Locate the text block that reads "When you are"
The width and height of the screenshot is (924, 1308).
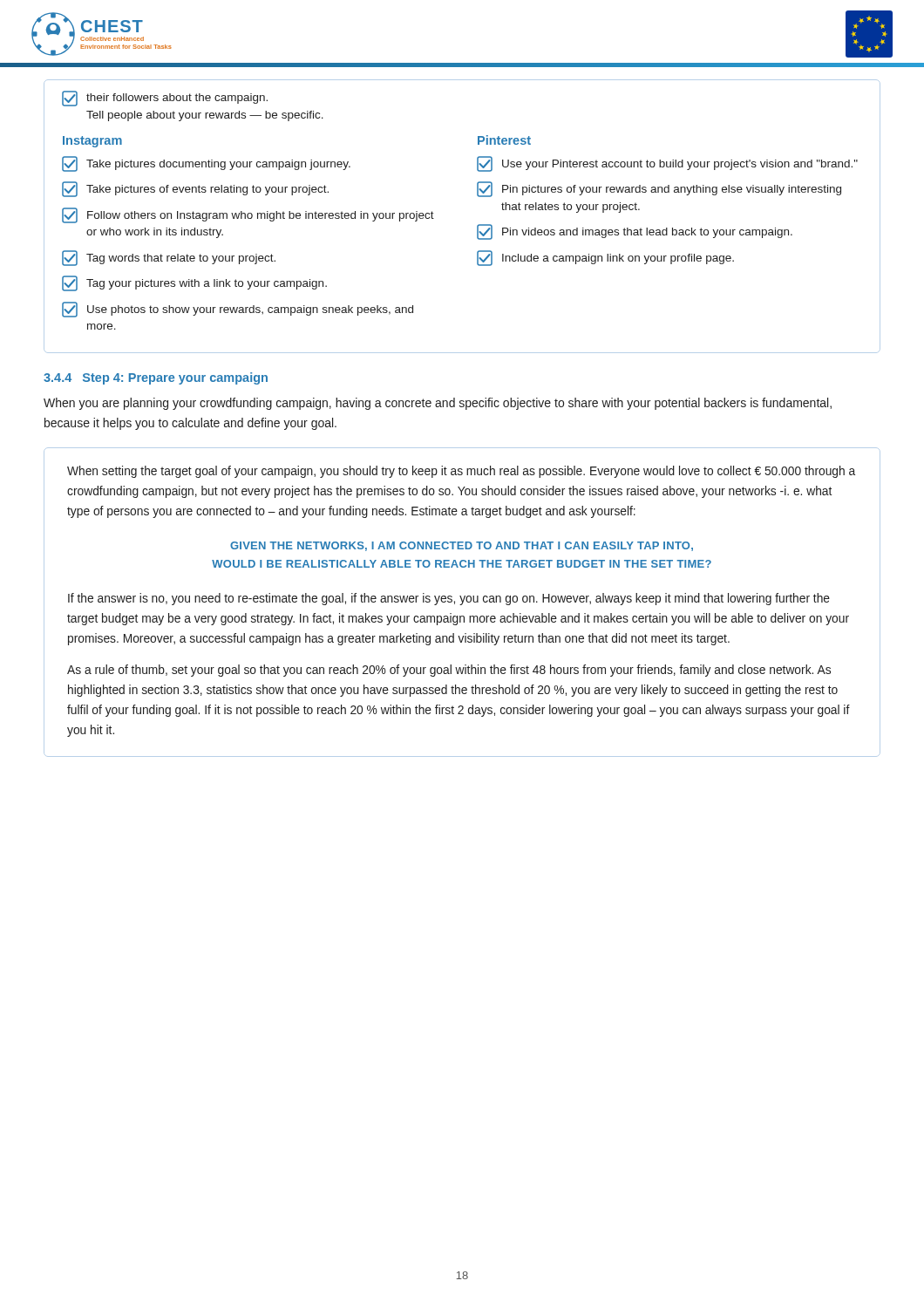tap(438, 413)
